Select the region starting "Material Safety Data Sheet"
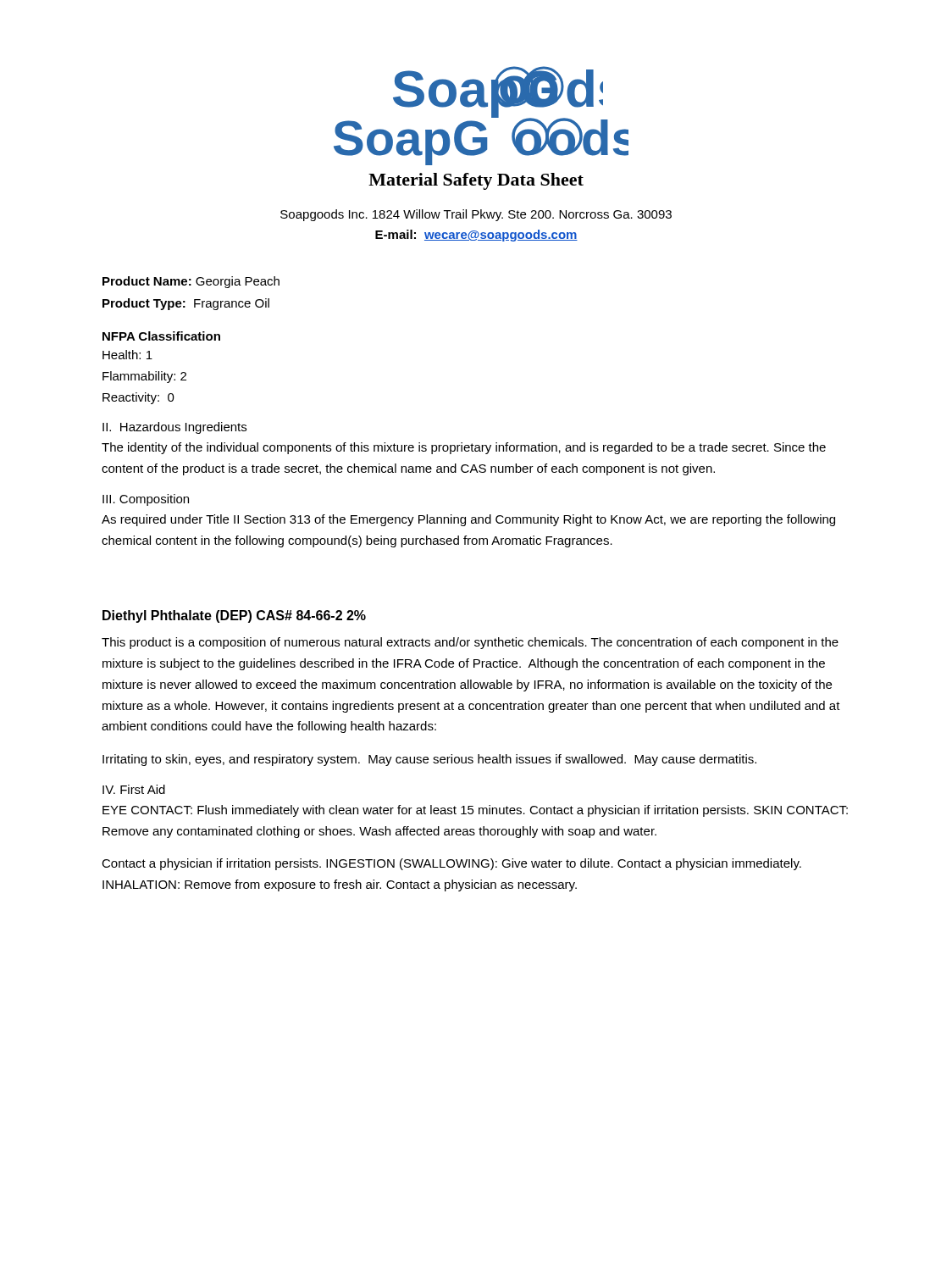 pyautogui.click(x=476, y=179)
